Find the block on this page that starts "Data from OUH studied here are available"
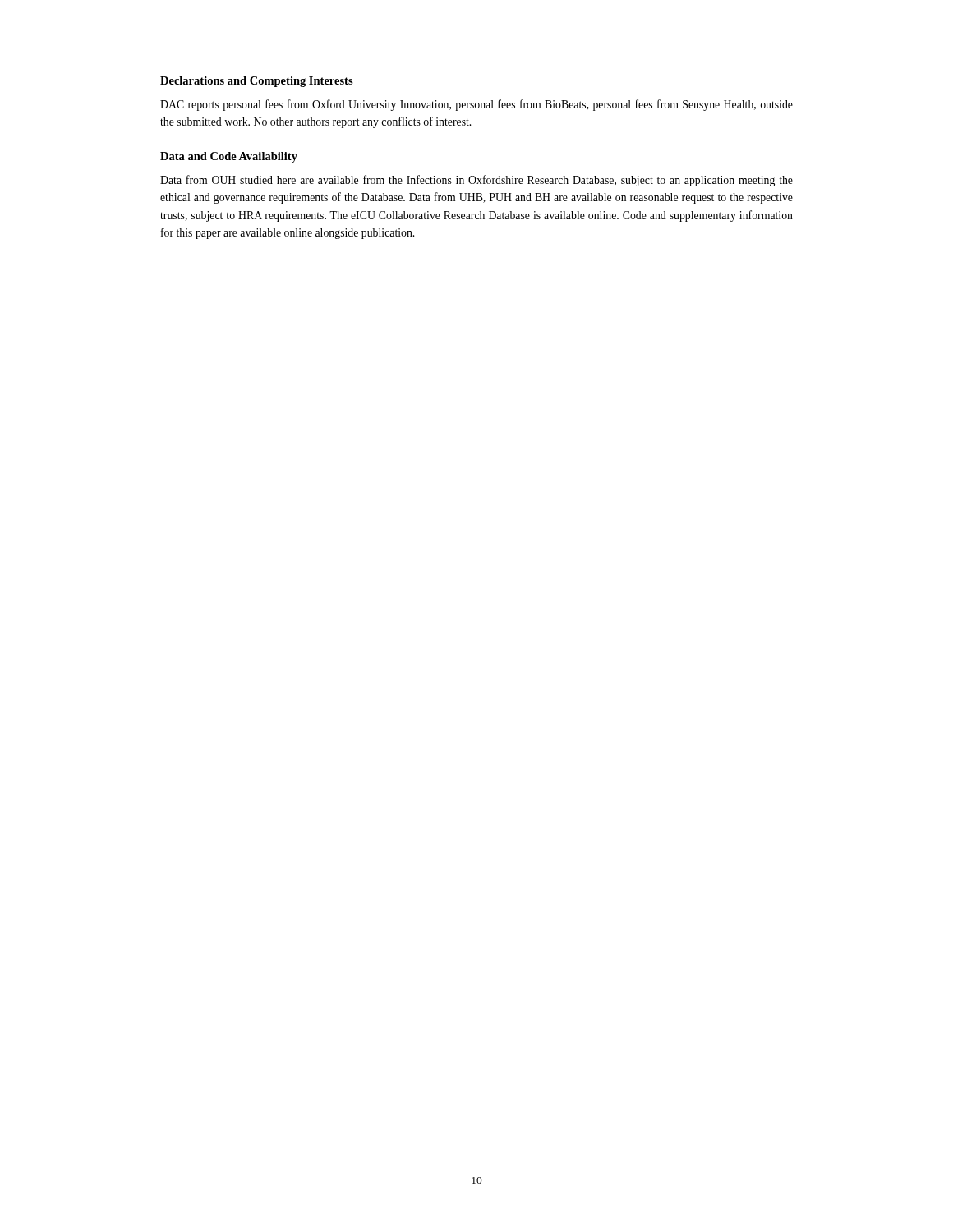Viewport: 953px width, 1232px height. point(476,206)
